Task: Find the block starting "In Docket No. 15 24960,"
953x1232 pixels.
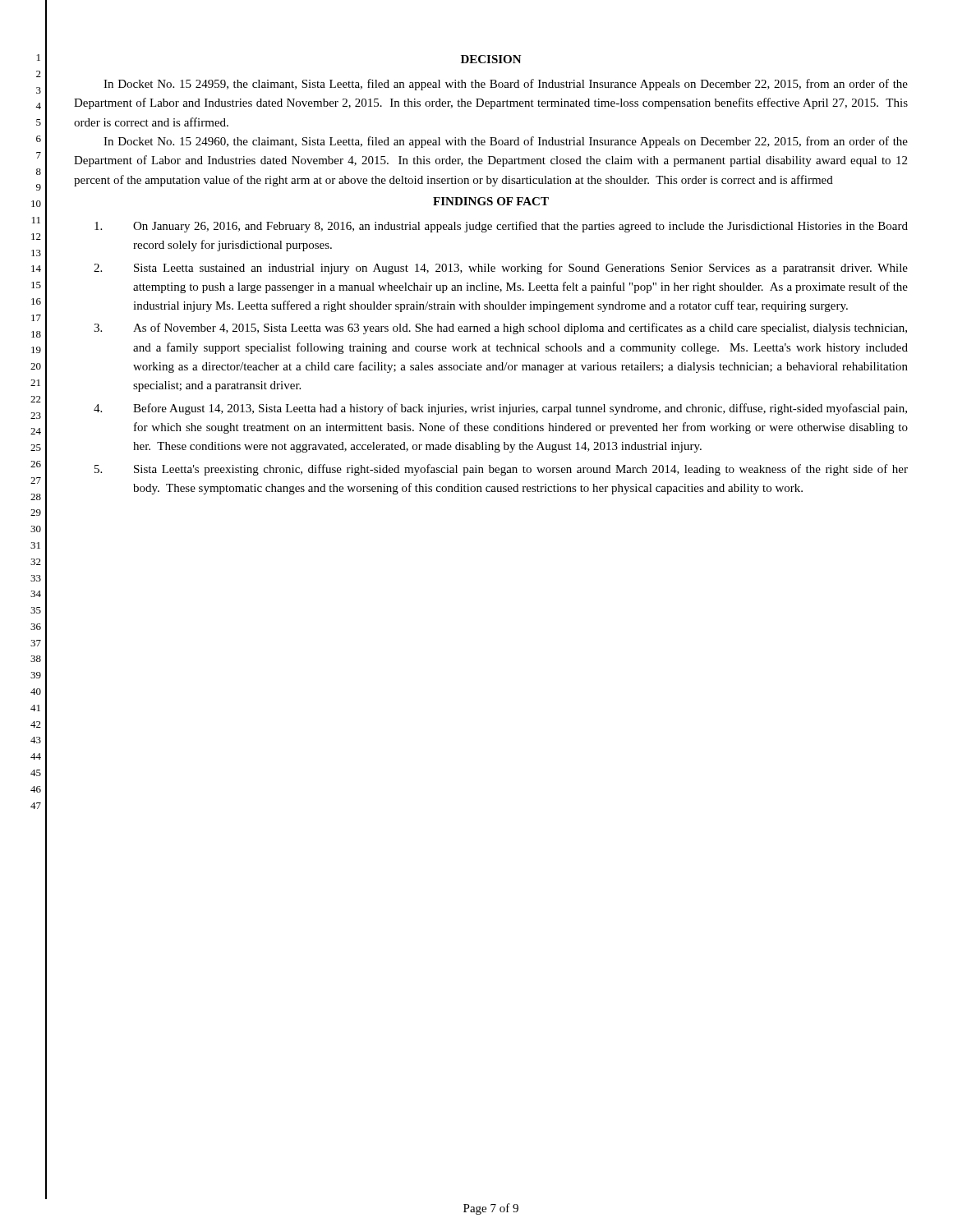Action: click(491, 160)
